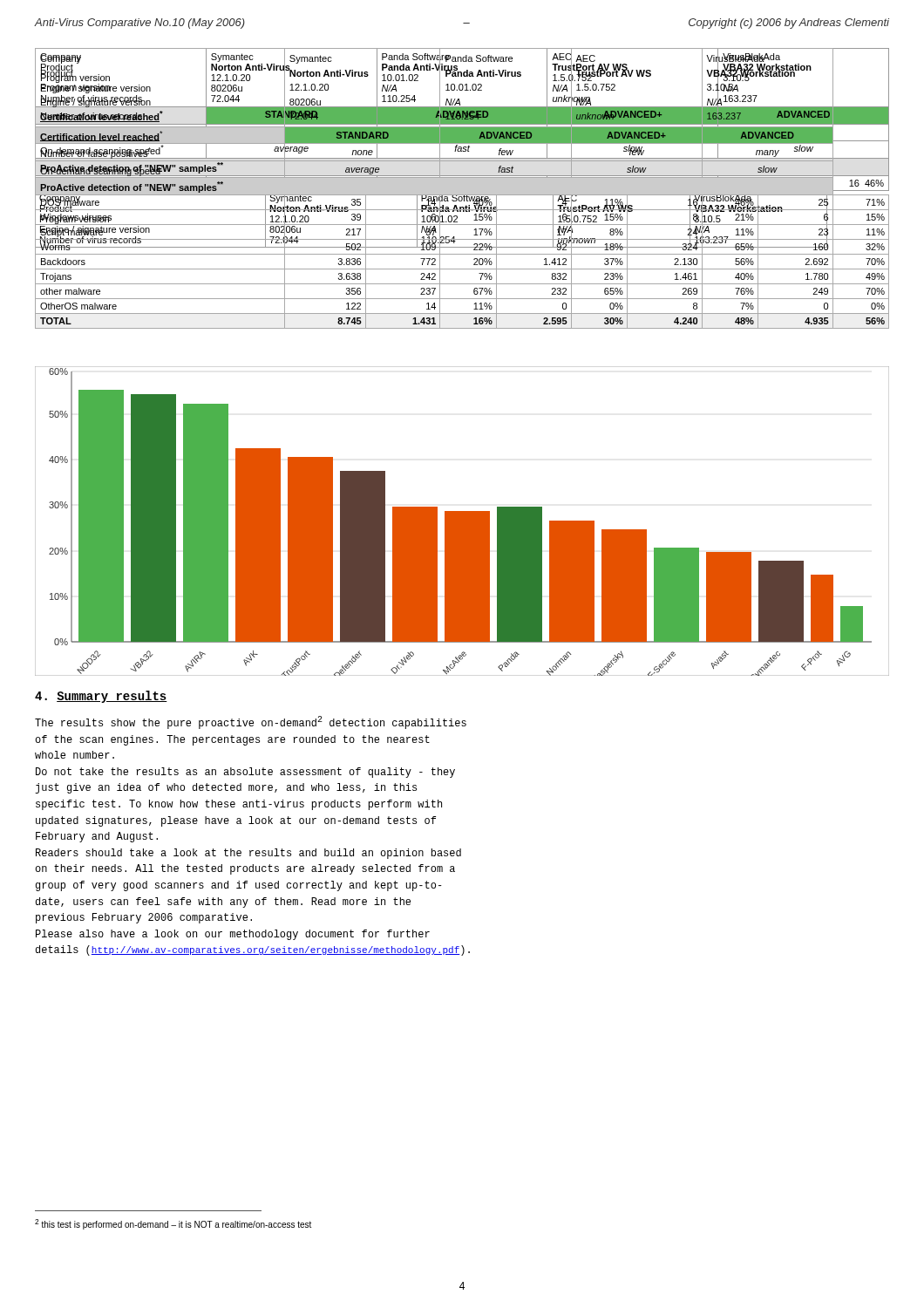
Task: Click on the table containing "OtherOS malware"
Action: (462, 188)
